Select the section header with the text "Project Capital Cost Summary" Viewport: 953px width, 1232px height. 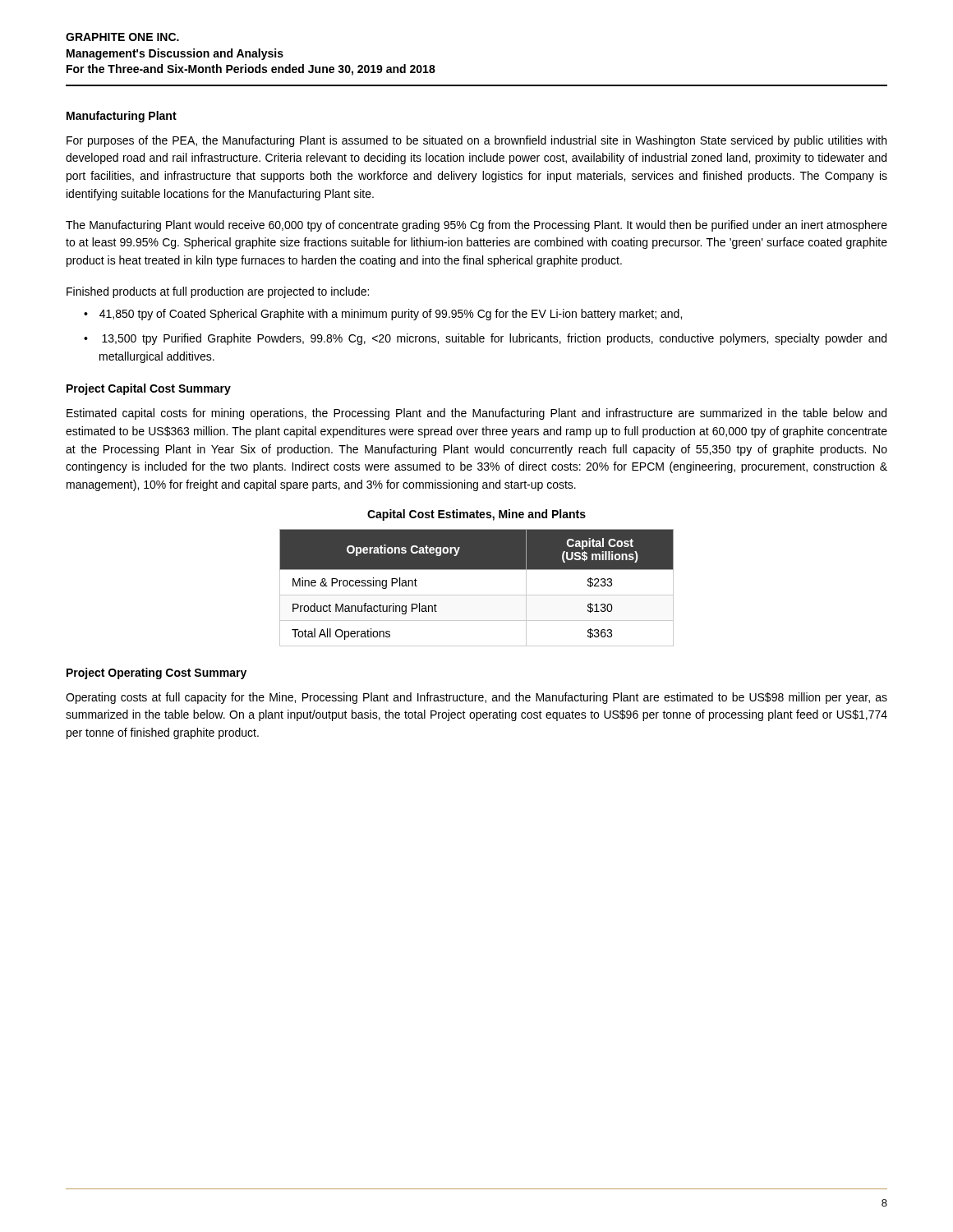coord(148,389)
